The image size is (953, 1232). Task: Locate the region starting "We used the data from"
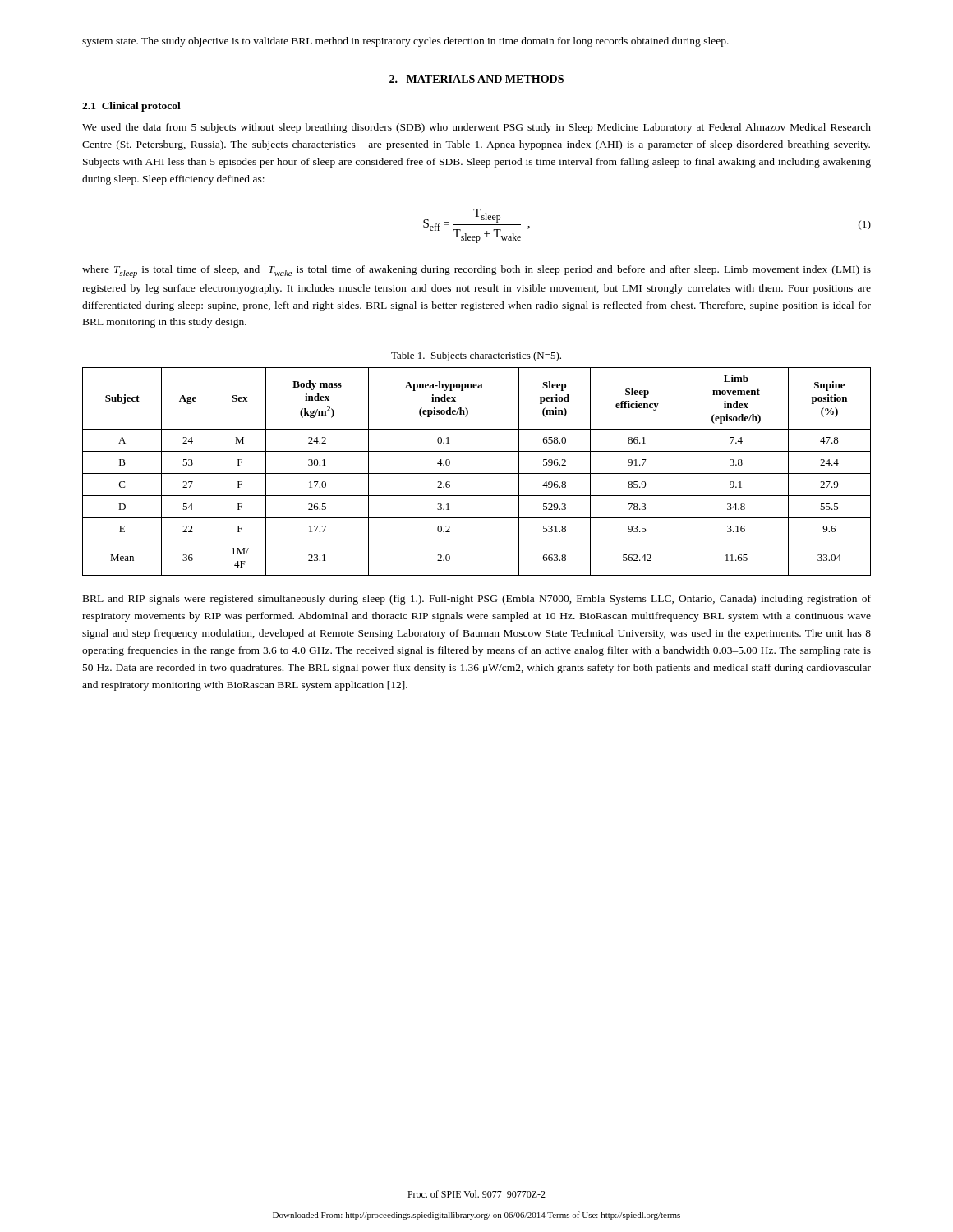click(476, 153)
